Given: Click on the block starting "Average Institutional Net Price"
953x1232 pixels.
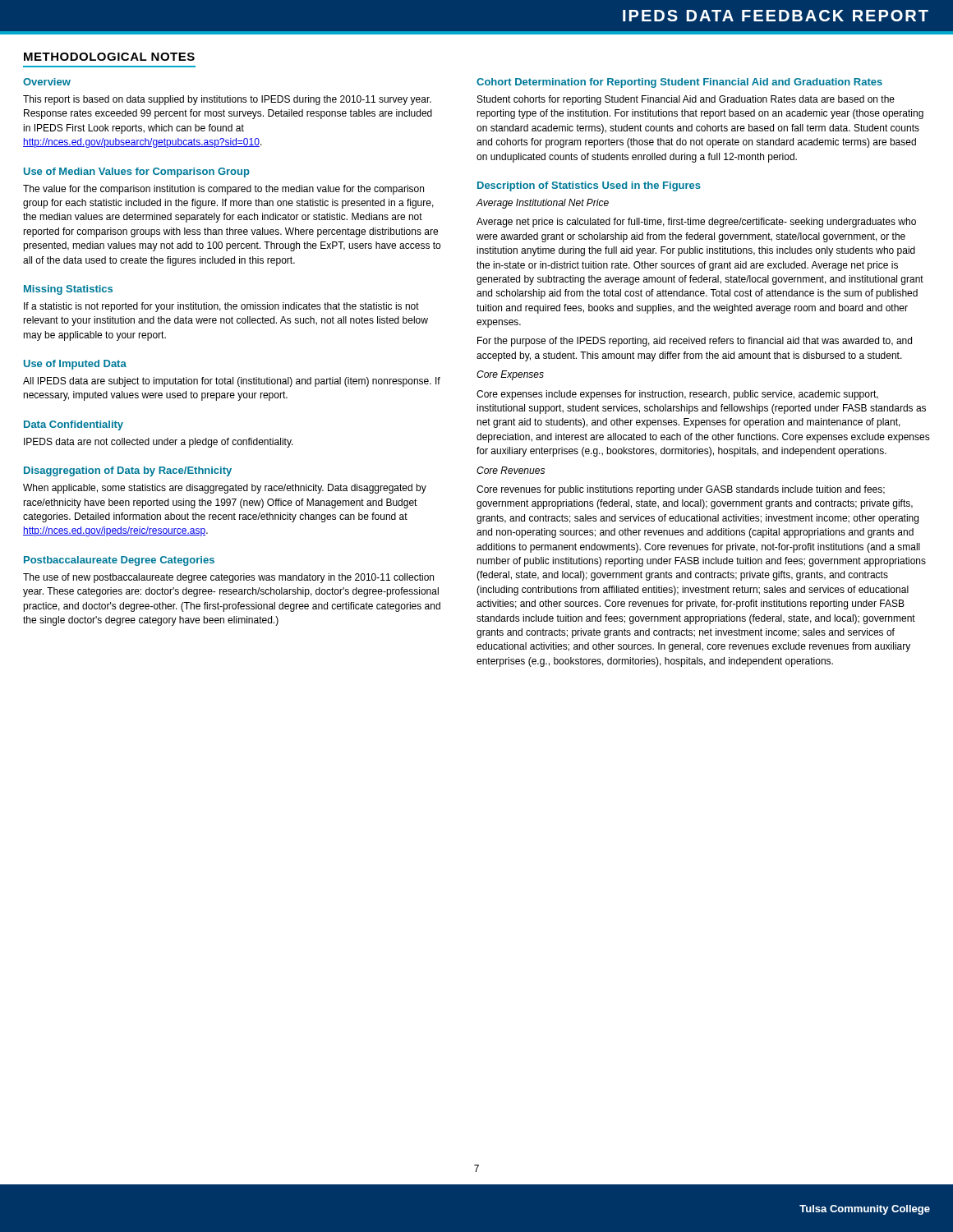Looking at the screenshot, I should (543, 203).
